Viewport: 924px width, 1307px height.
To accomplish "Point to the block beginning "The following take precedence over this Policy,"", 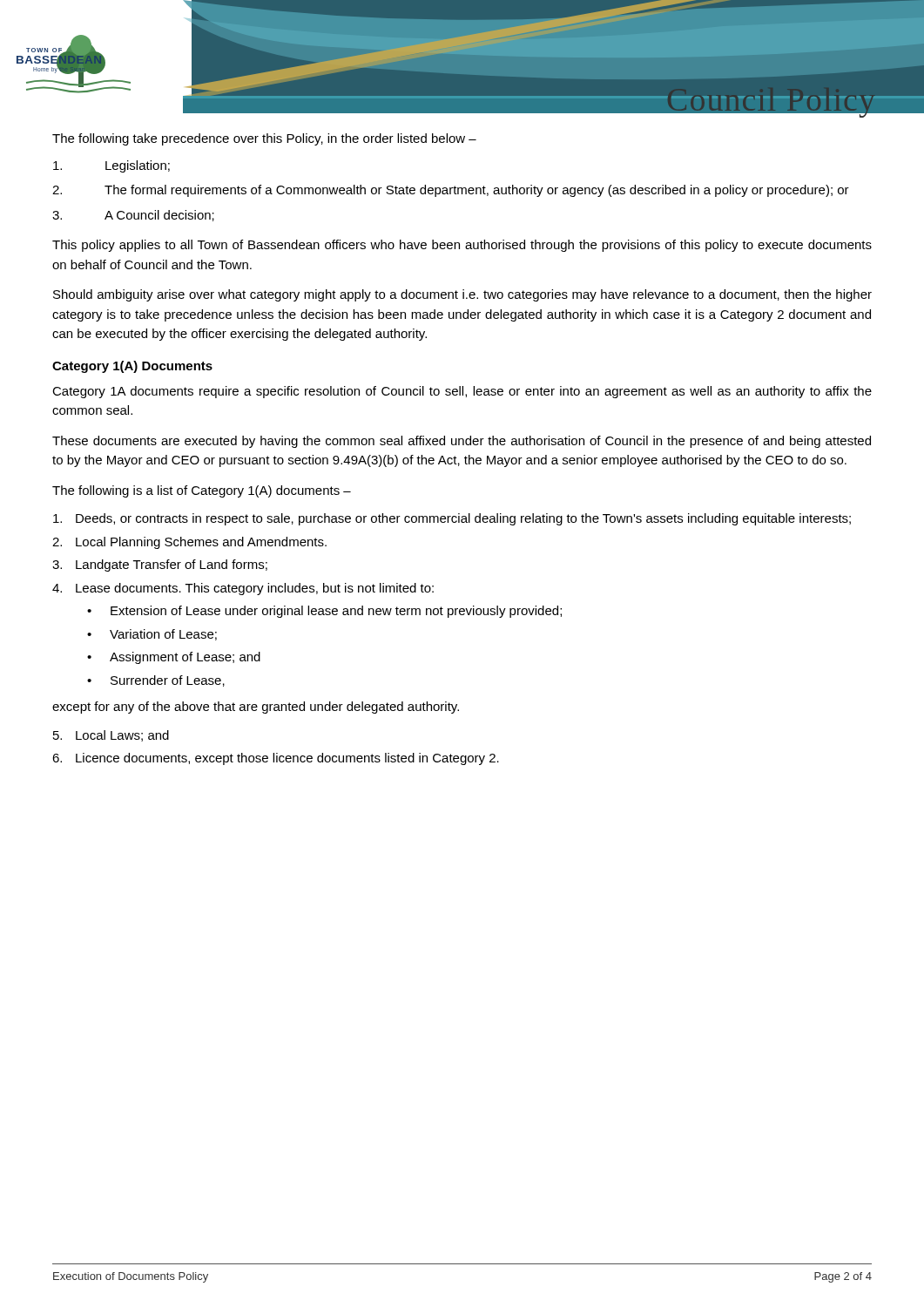I will [x=264, y=138].
